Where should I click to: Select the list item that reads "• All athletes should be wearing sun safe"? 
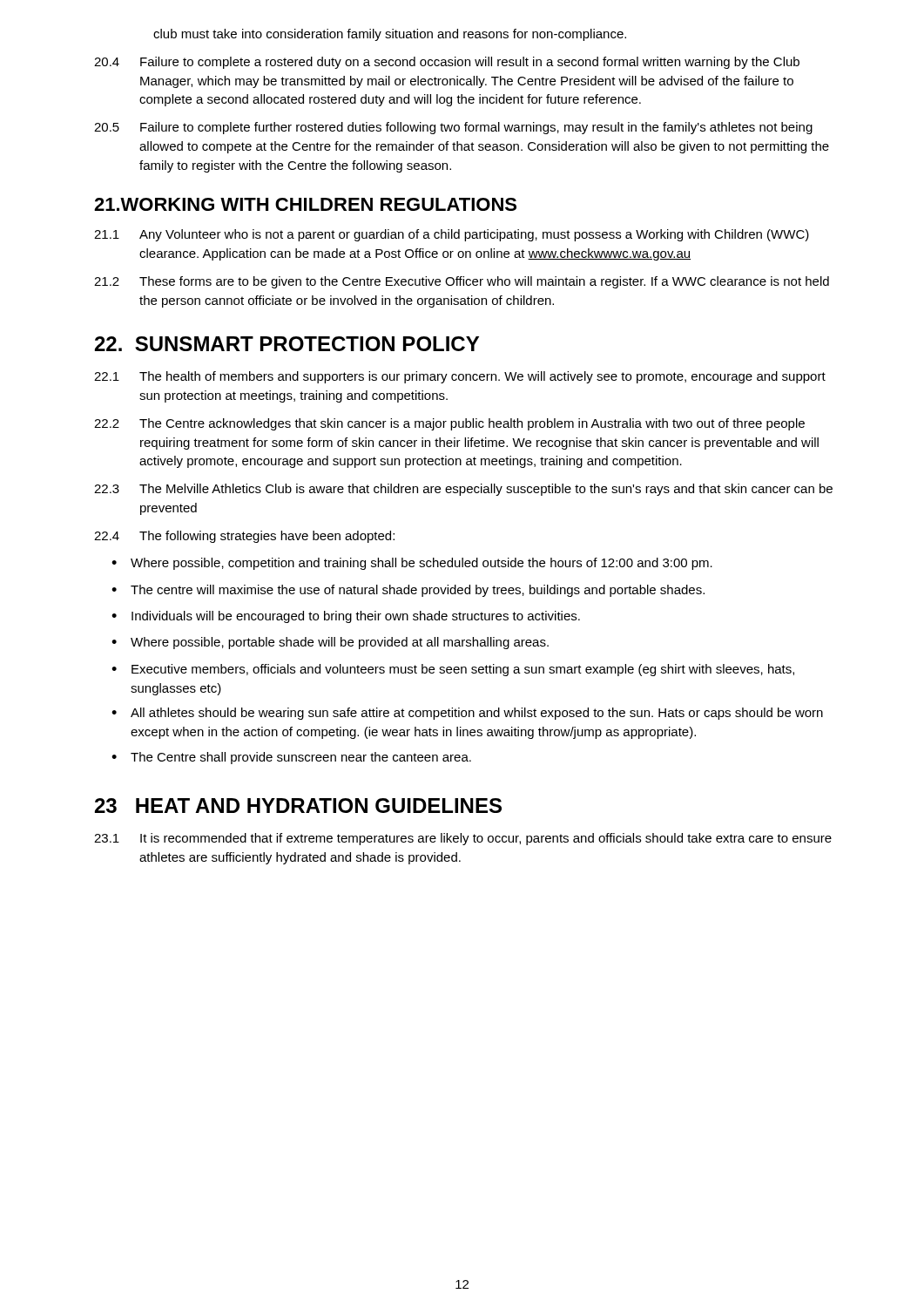click(479, 722)
